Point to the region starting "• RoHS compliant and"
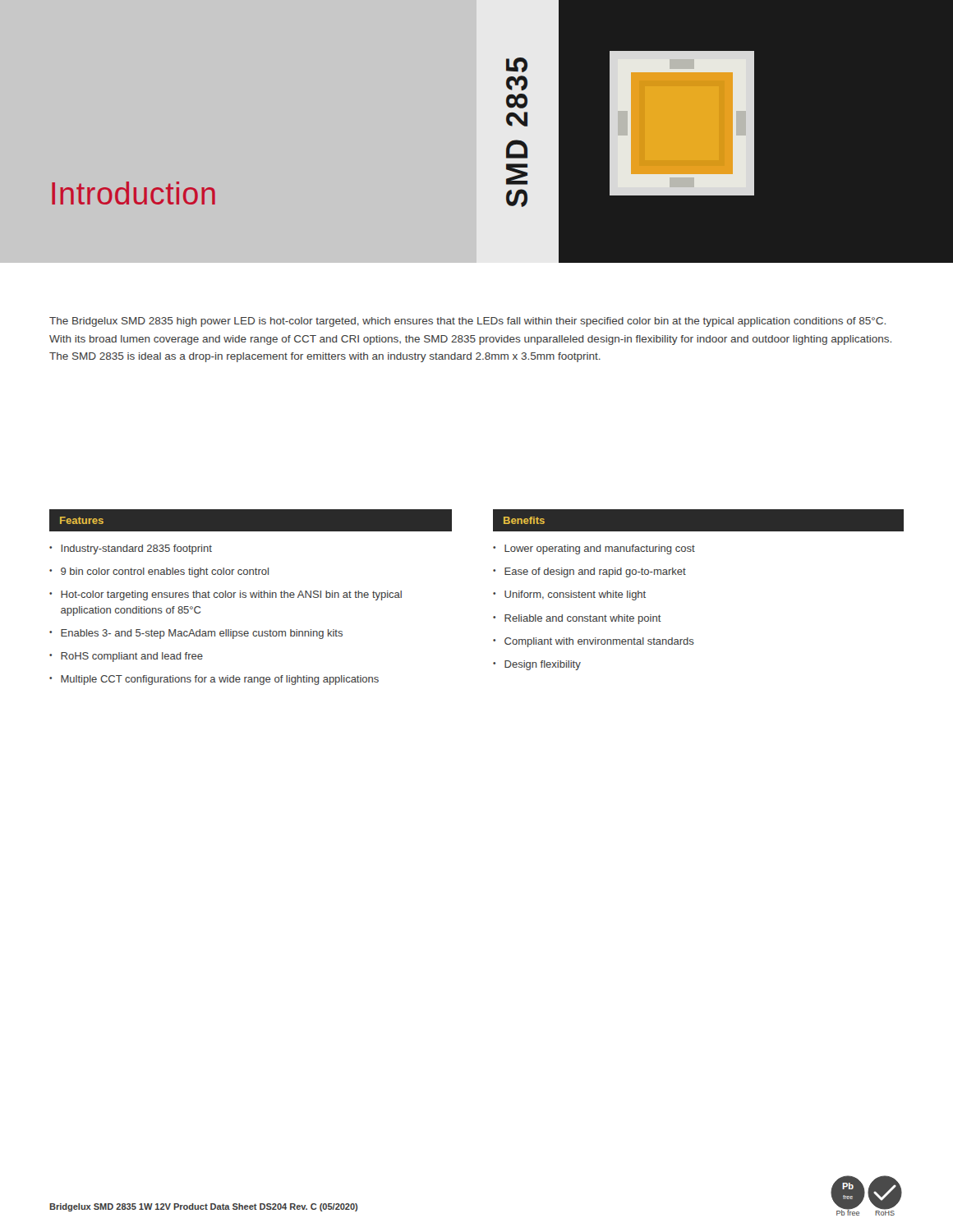The height and width of the screenshot is (1232, 953). (126, 656)
